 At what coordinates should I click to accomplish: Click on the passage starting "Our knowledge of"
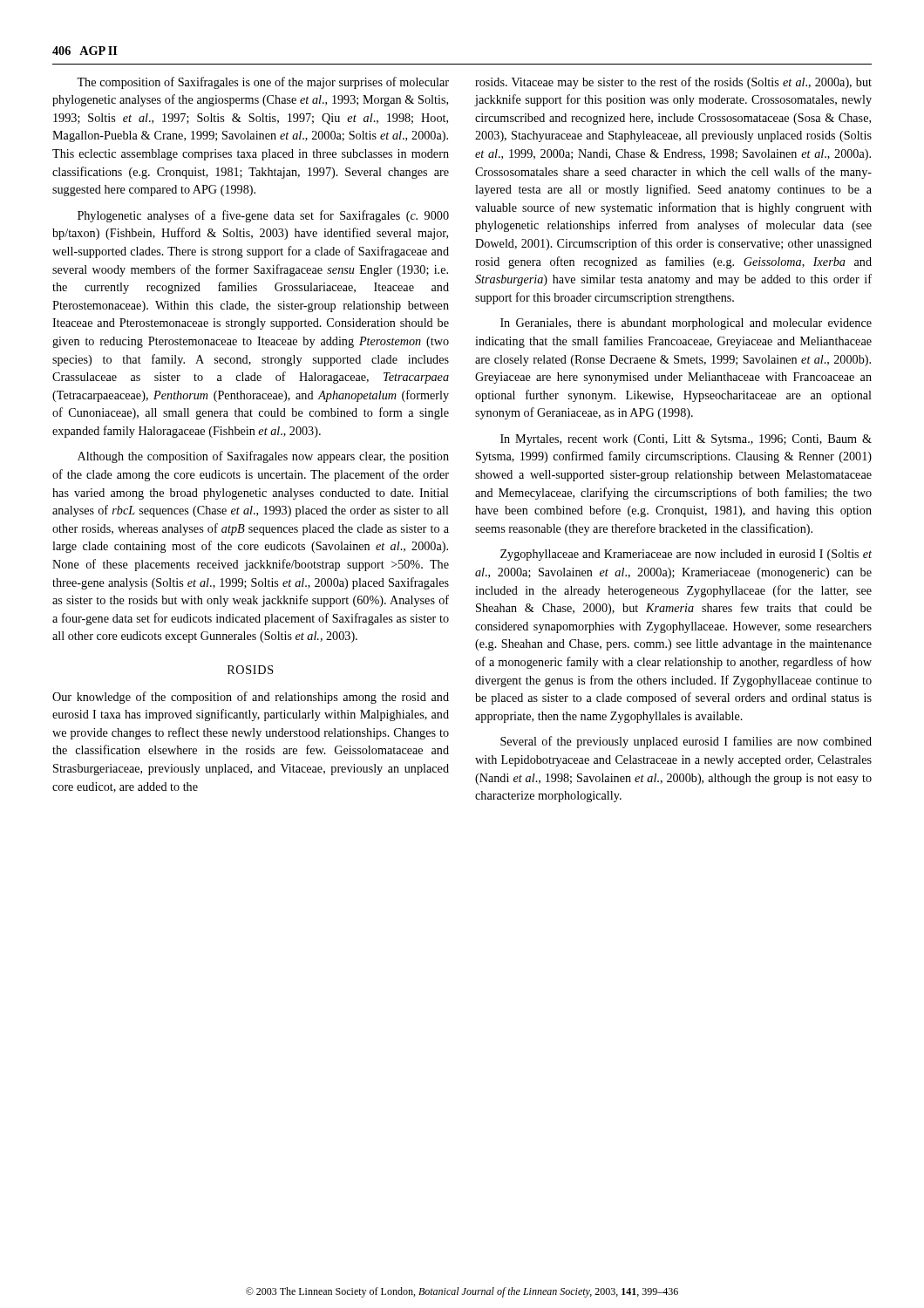251,742
